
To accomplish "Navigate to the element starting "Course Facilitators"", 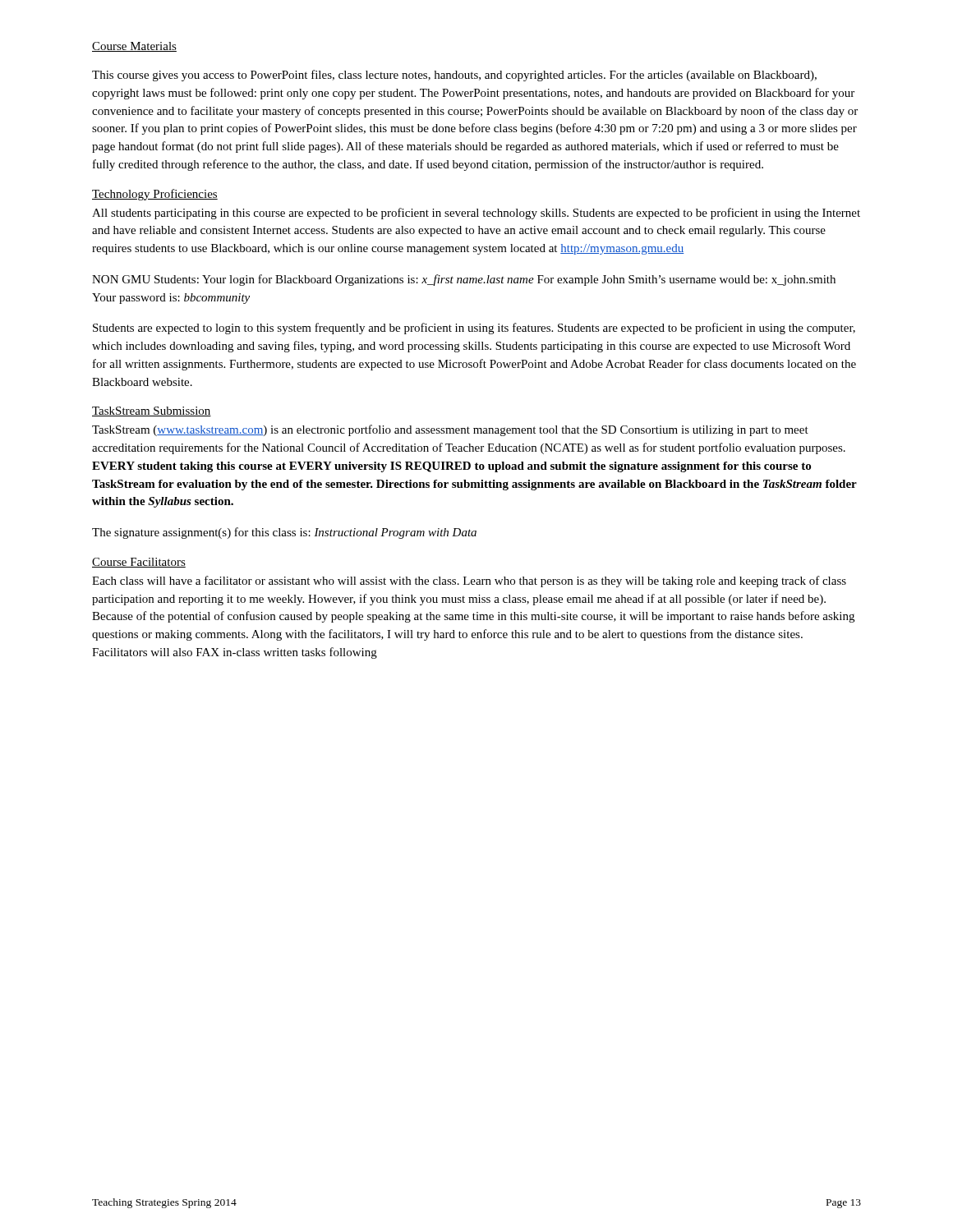I will [139, 562].
